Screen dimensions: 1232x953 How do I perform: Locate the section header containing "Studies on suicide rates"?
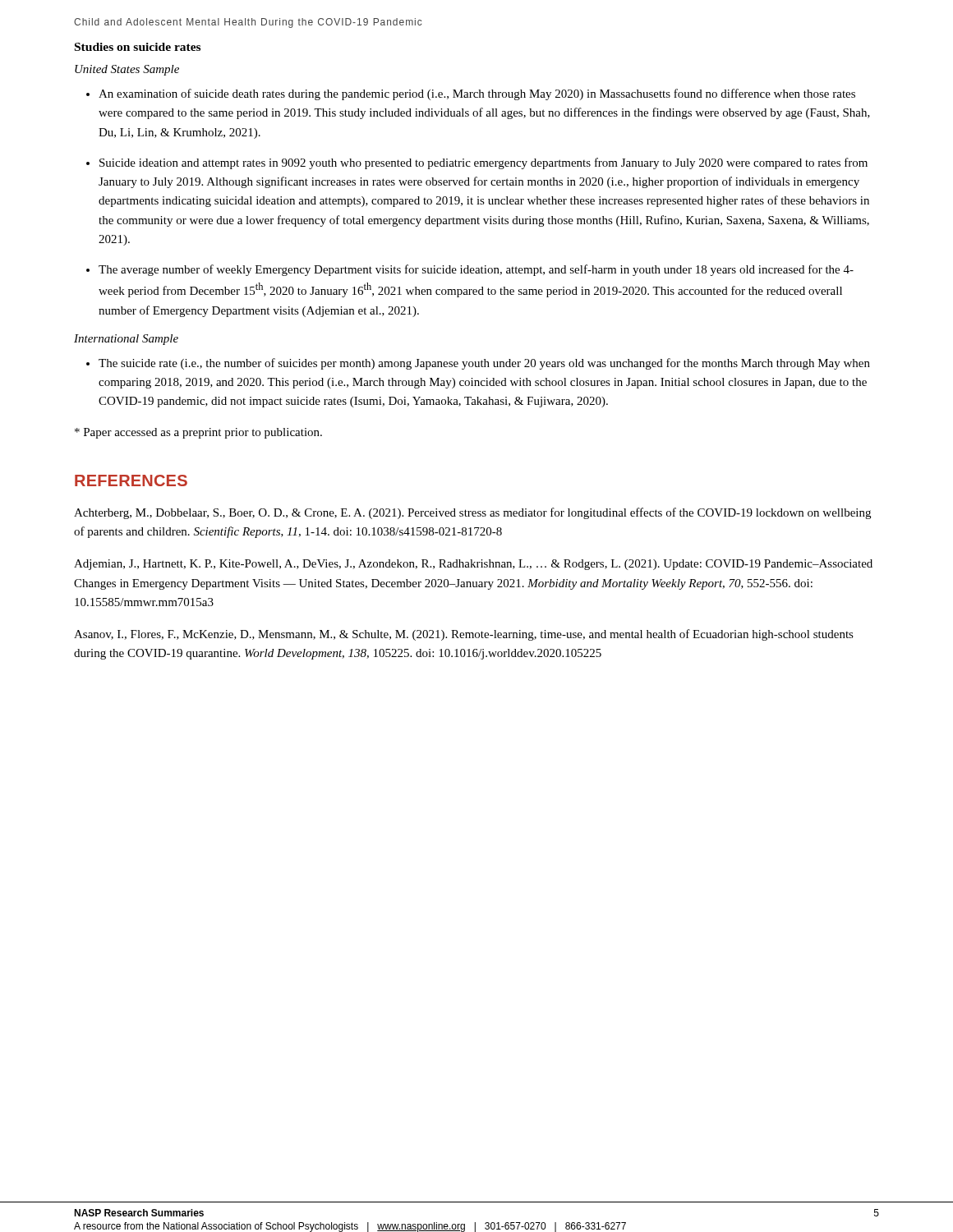(x=137, y=46)
